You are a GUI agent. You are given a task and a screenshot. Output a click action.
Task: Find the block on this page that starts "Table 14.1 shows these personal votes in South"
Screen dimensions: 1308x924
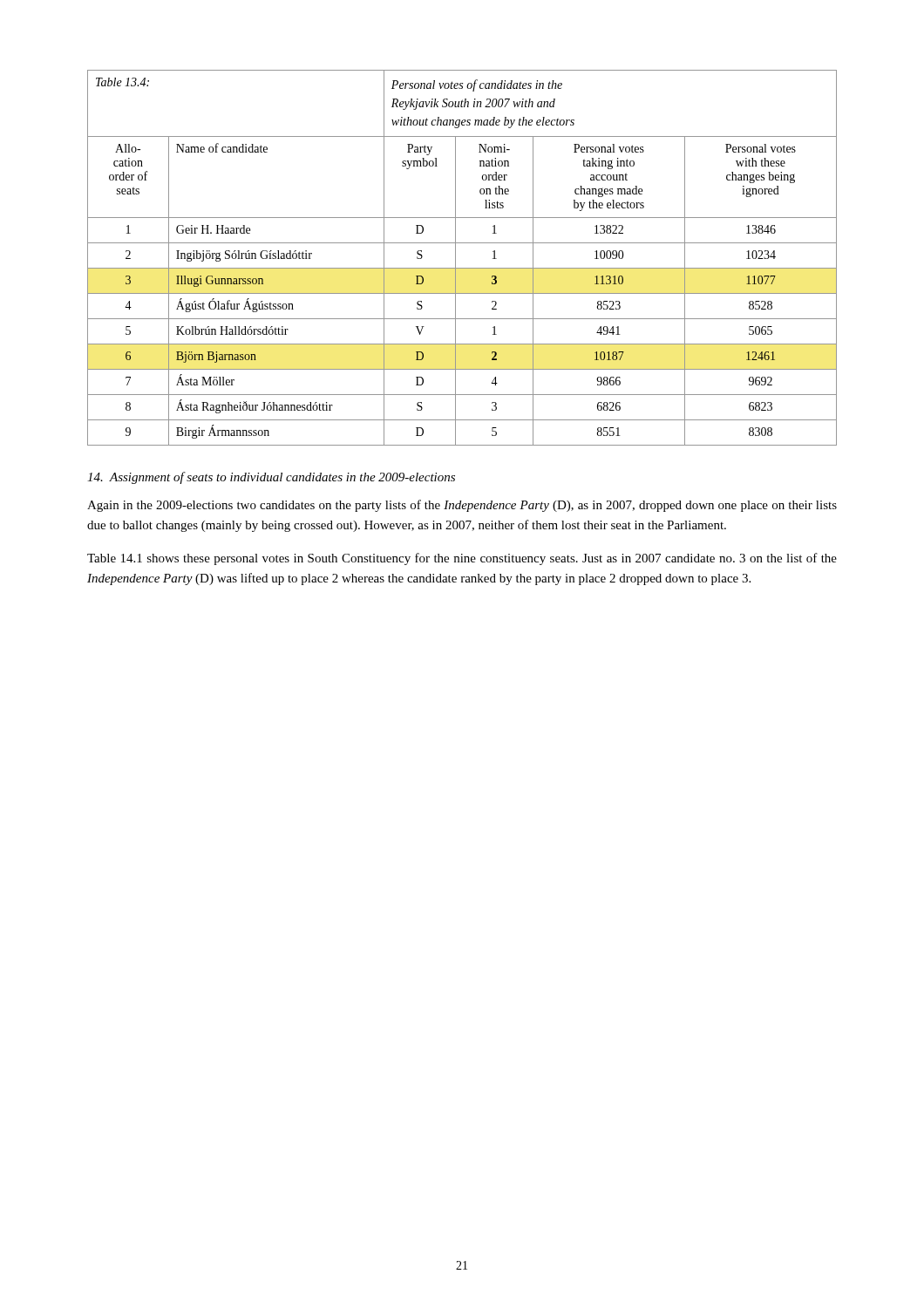462,568
